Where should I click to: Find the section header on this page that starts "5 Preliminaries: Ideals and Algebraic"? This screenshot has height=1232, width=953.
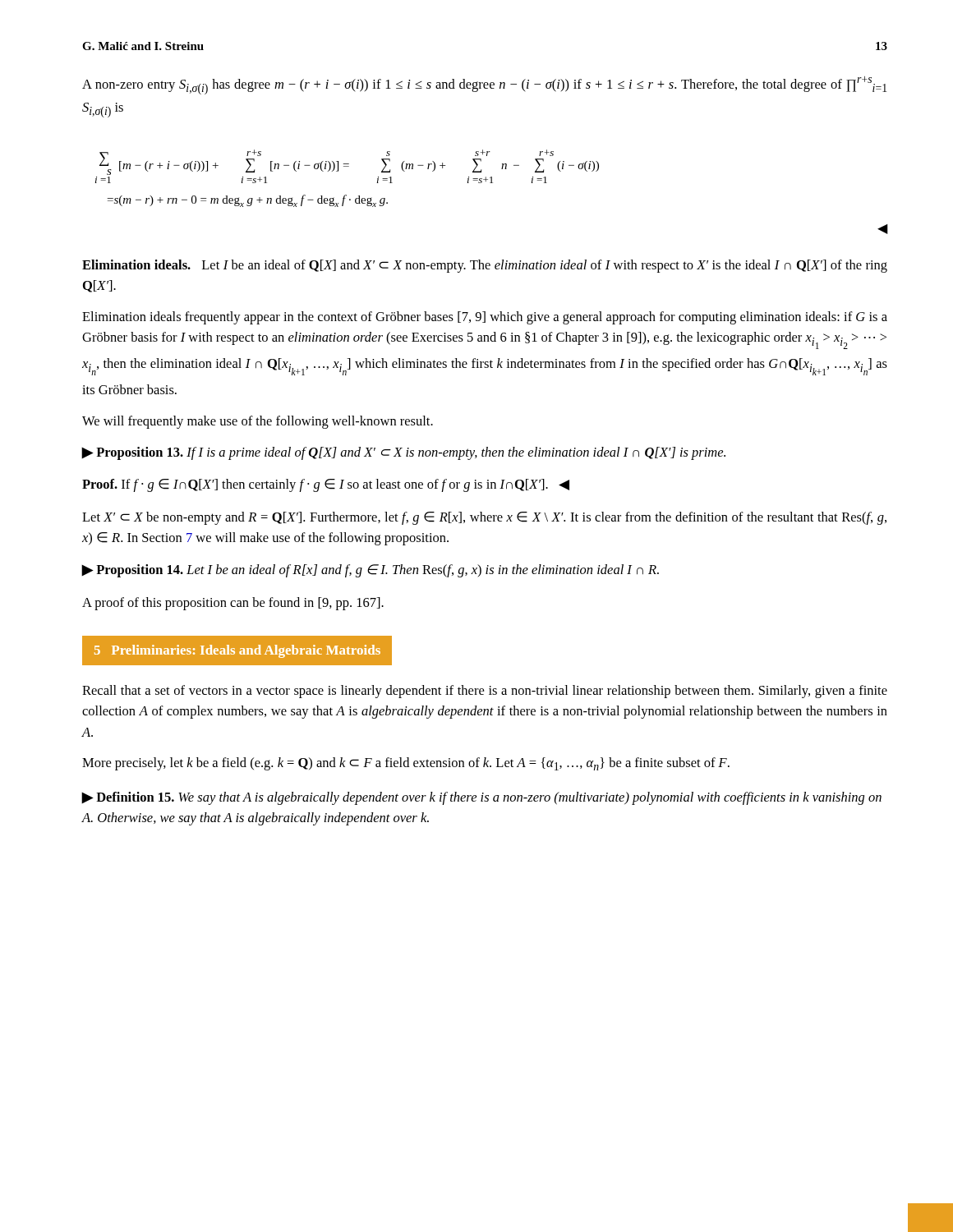(x=237, y=650)
